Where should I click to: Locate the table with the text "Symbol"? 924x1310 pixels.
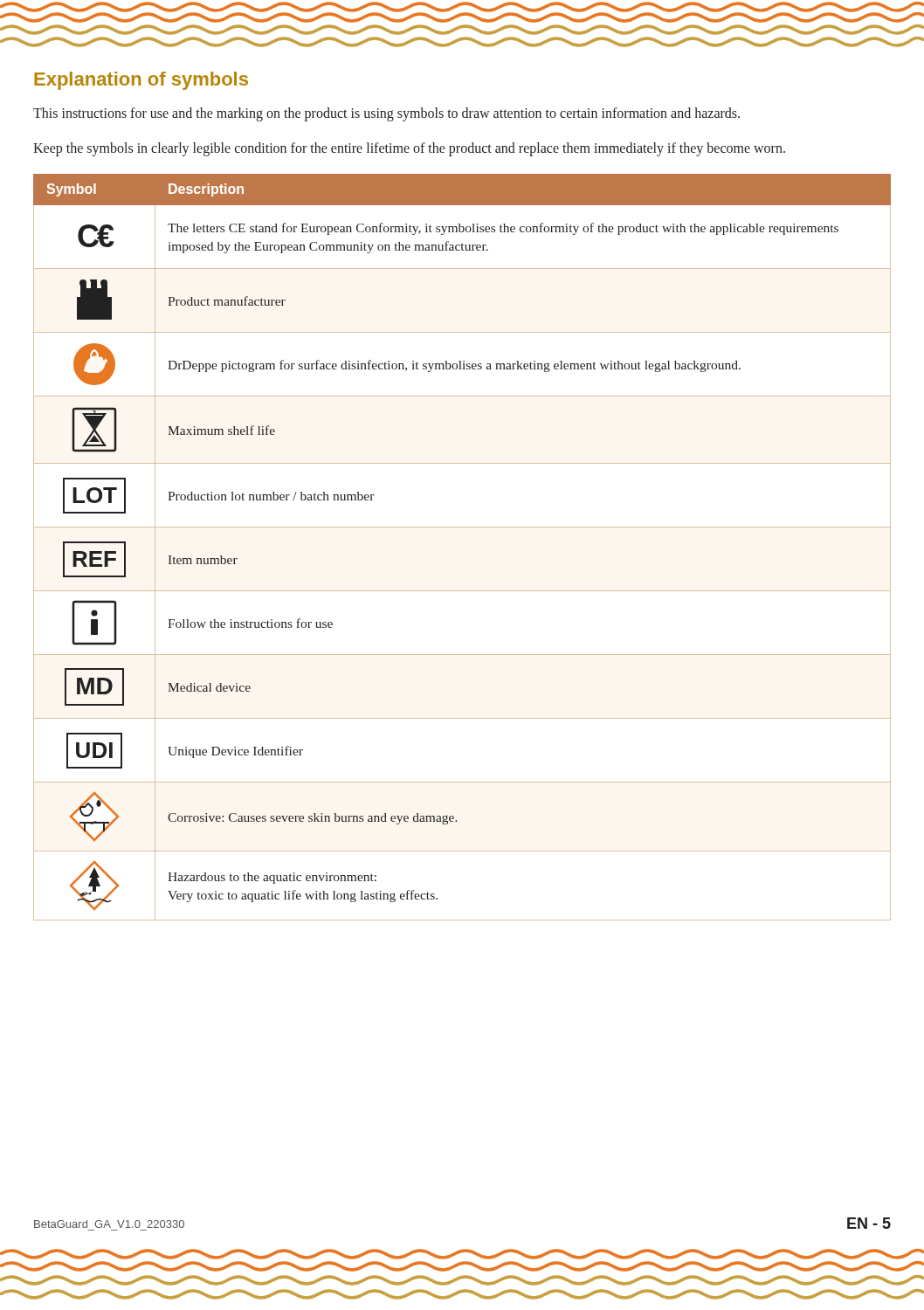tap(462, 547)
